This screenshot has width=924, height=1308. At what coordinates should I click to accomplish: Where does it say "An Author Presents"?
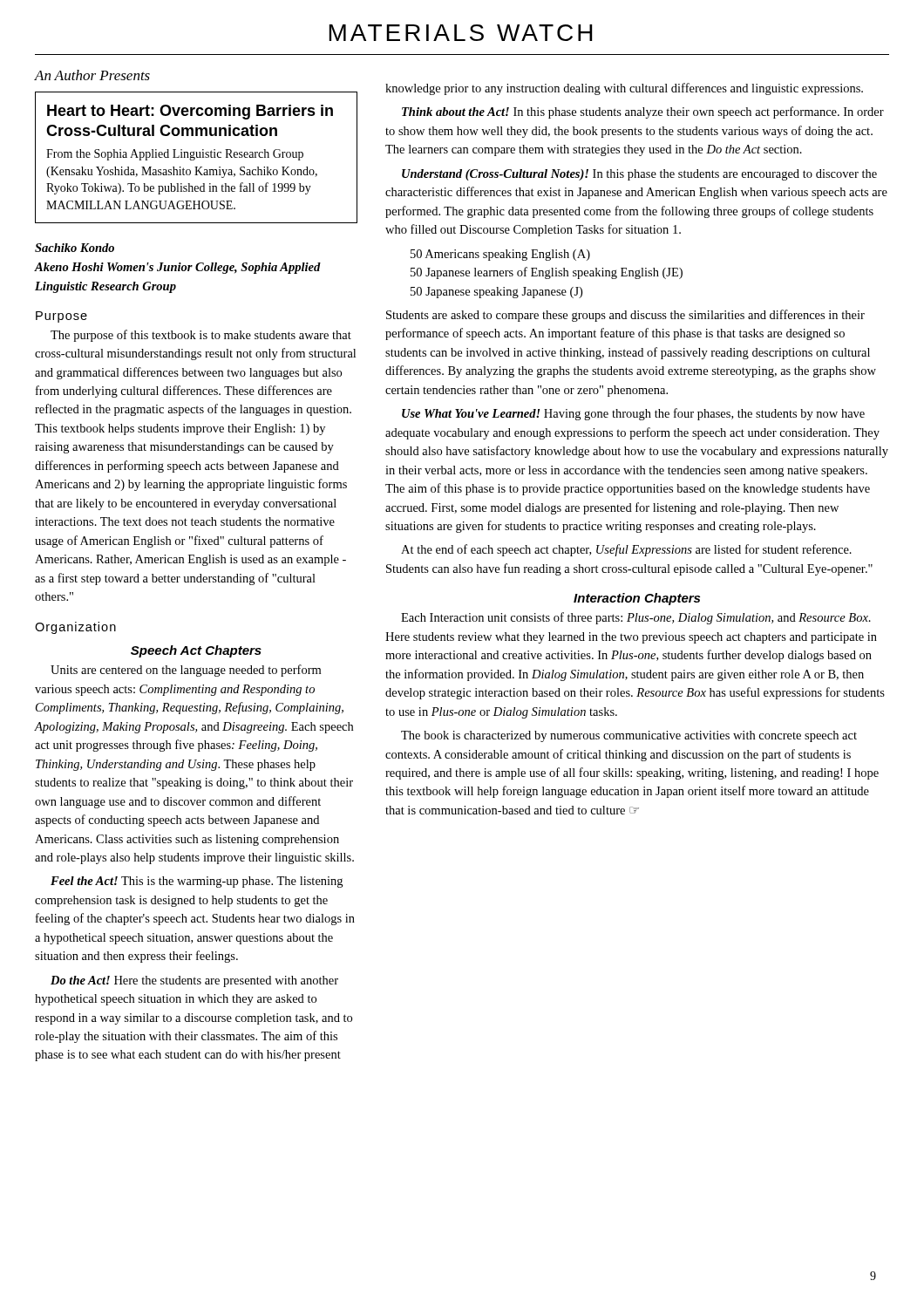point(92,75)
